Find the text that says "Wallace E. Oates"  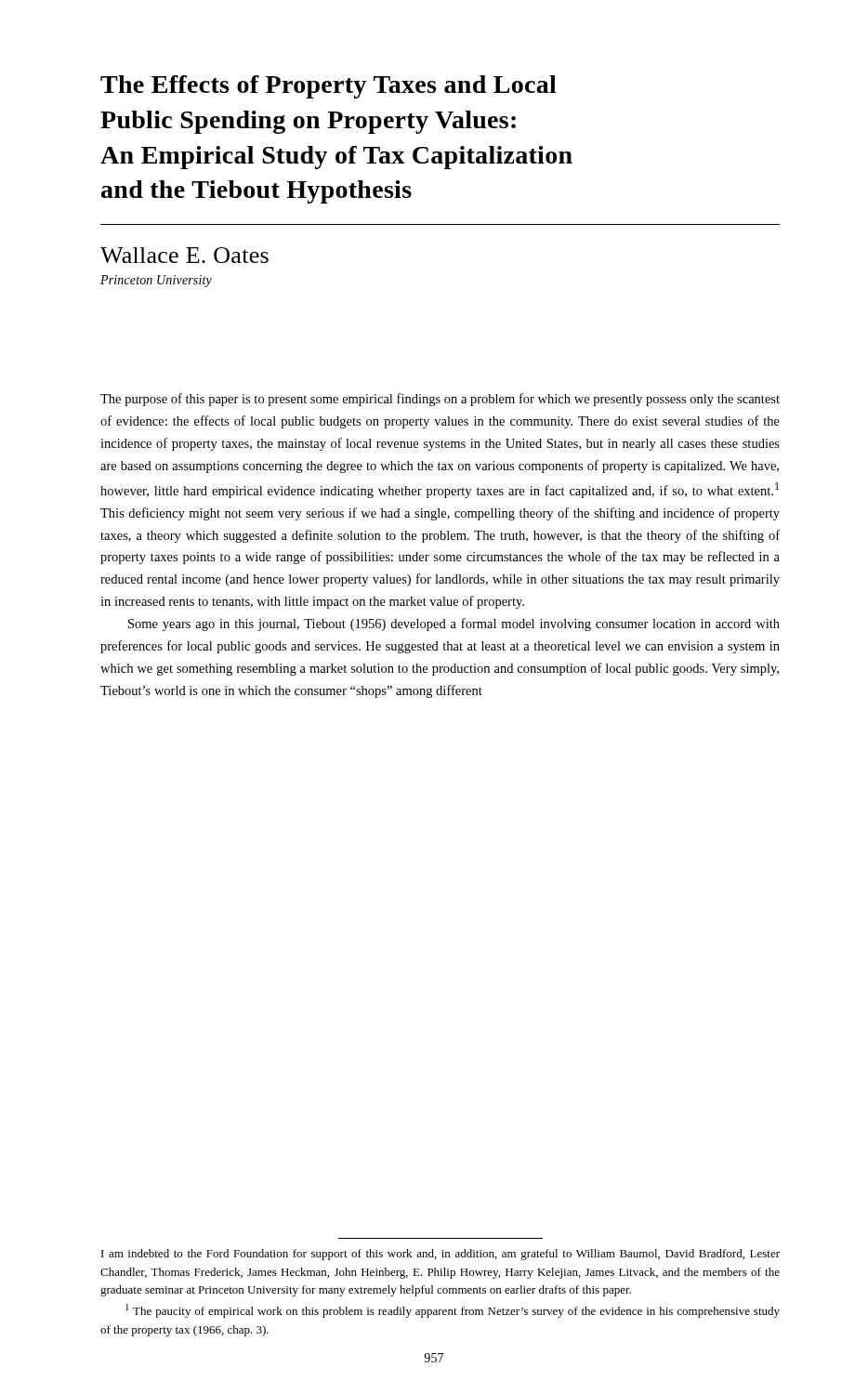point(185,255)
